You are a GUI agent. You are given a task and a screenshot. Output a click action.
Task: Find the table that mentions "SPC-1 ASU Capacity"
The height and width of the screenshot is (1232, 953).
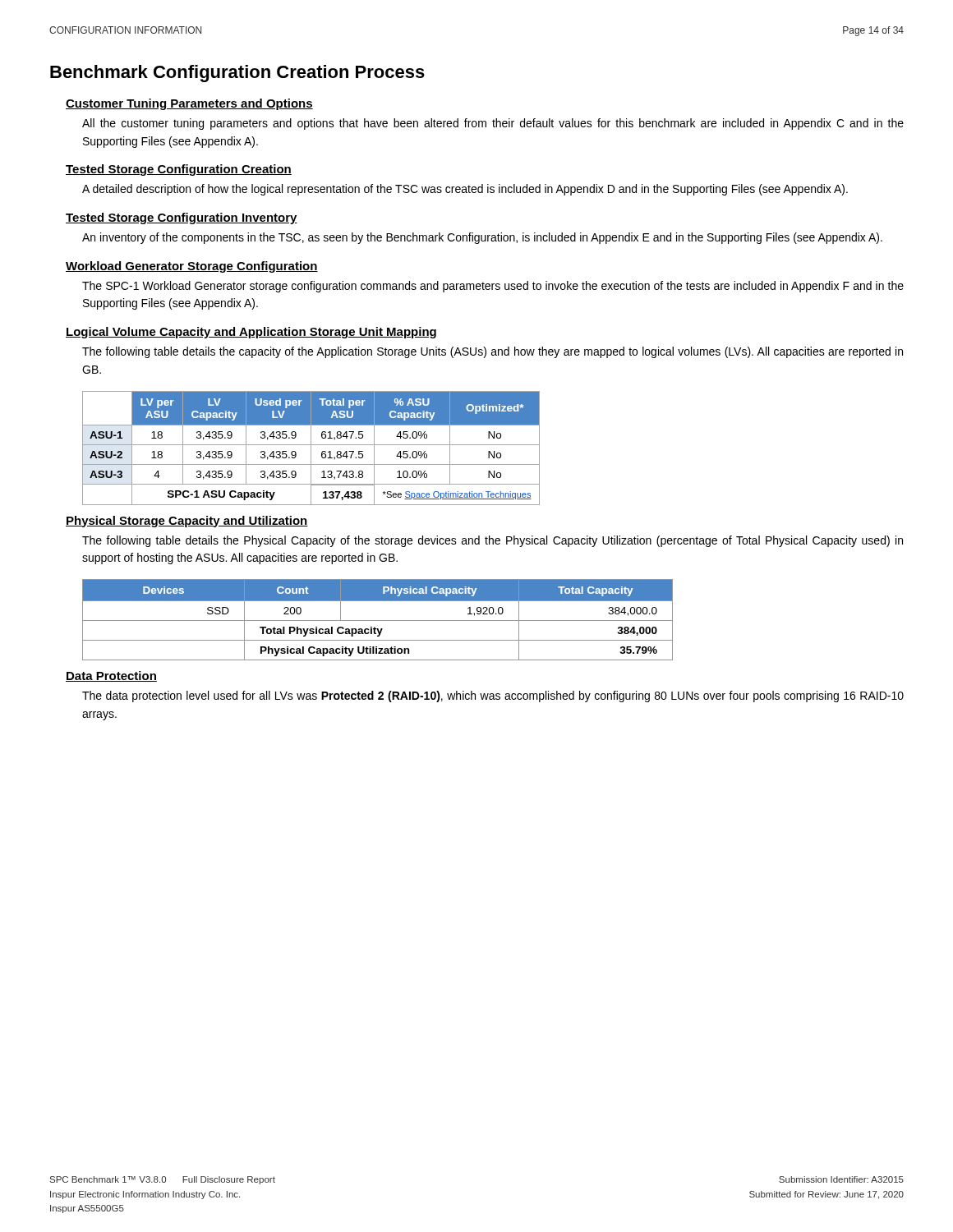tap(493, 448)
